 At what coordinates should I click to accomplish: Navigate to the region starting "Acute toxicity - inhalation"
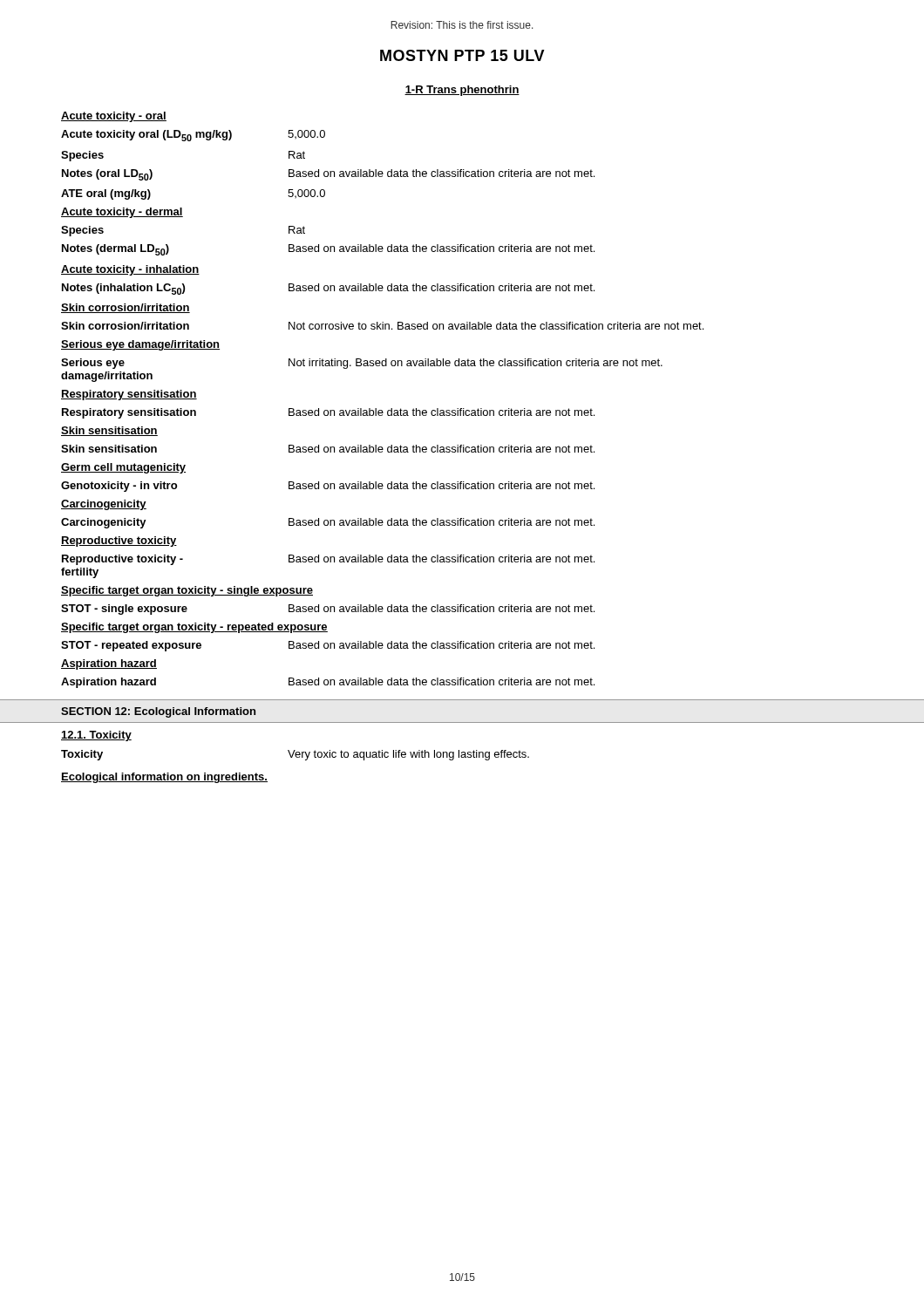130,270
